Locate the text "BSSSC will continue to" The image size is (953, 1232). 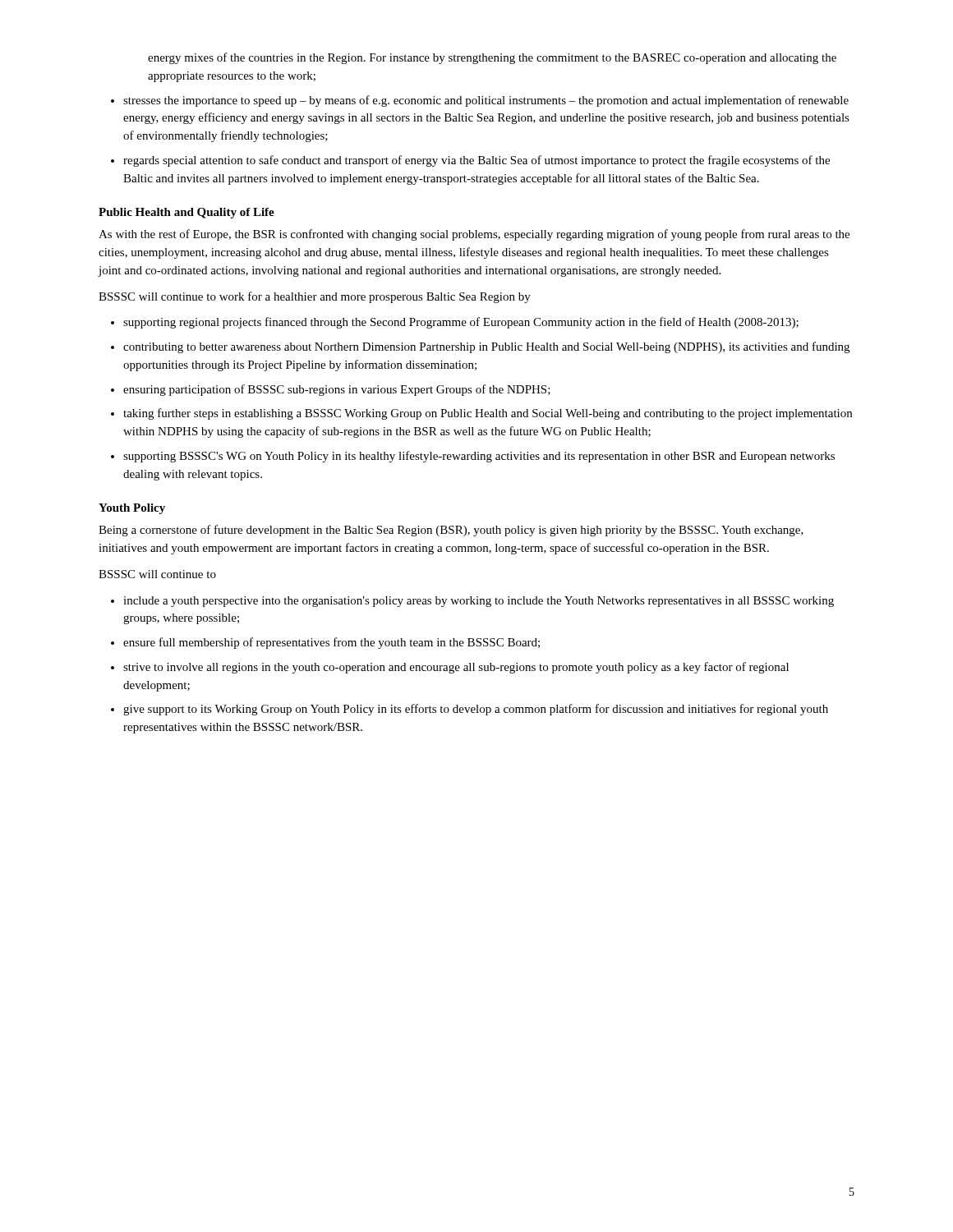point(157,574)
